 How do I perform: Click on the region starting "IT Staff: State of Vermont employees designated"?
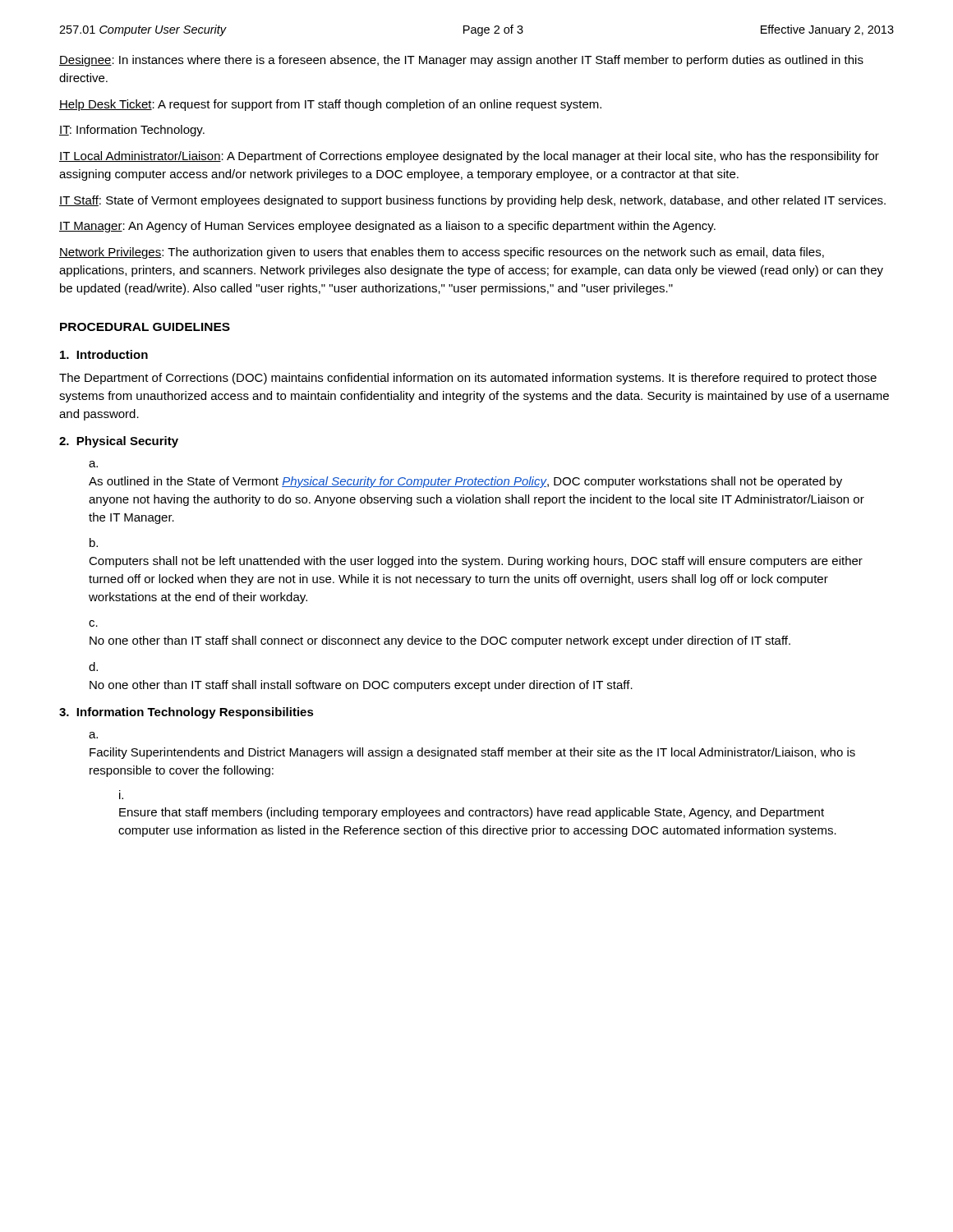pyautogui.click(x=473, y=200)
